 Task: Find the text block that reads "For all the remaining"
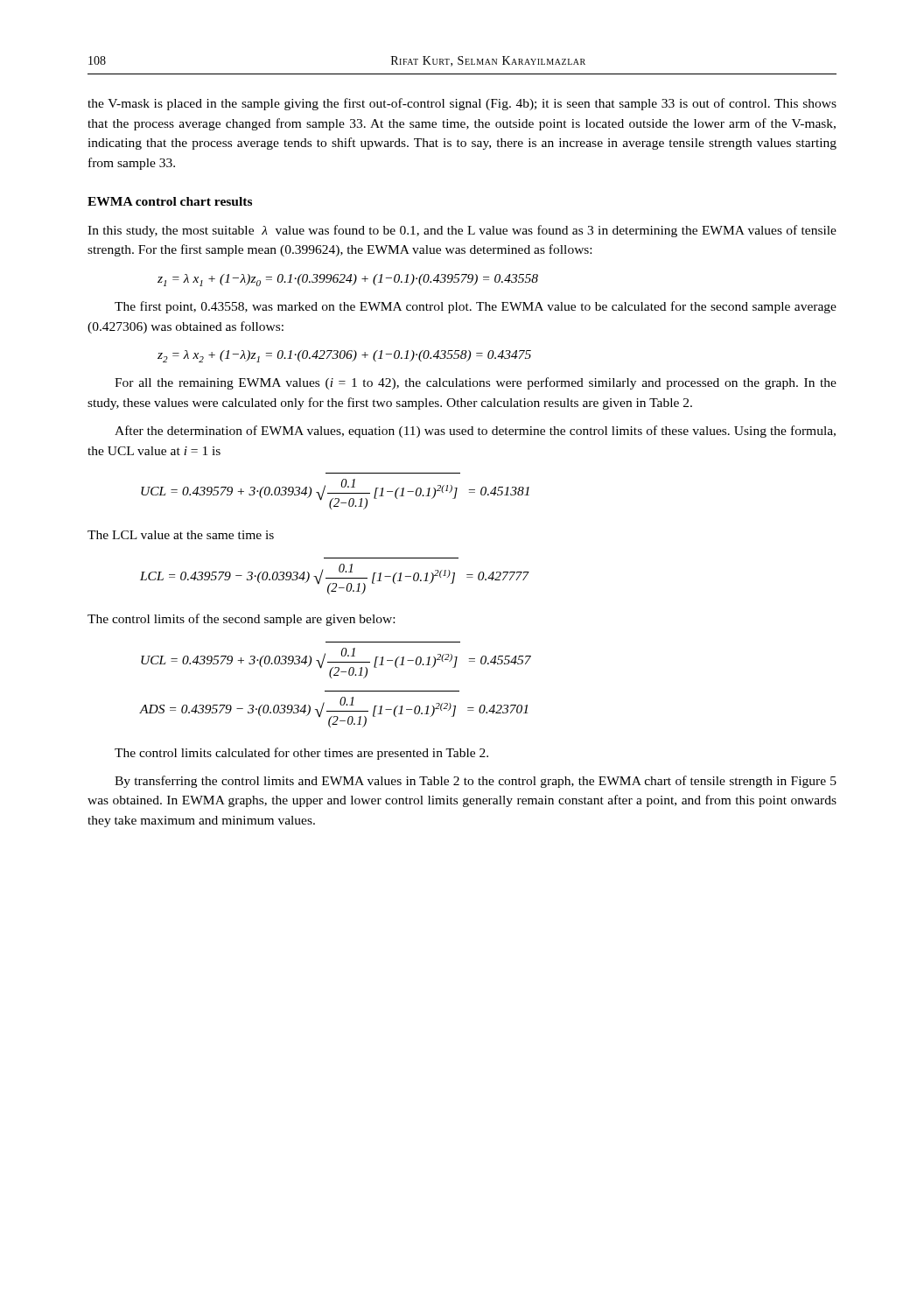pos(462,417)
